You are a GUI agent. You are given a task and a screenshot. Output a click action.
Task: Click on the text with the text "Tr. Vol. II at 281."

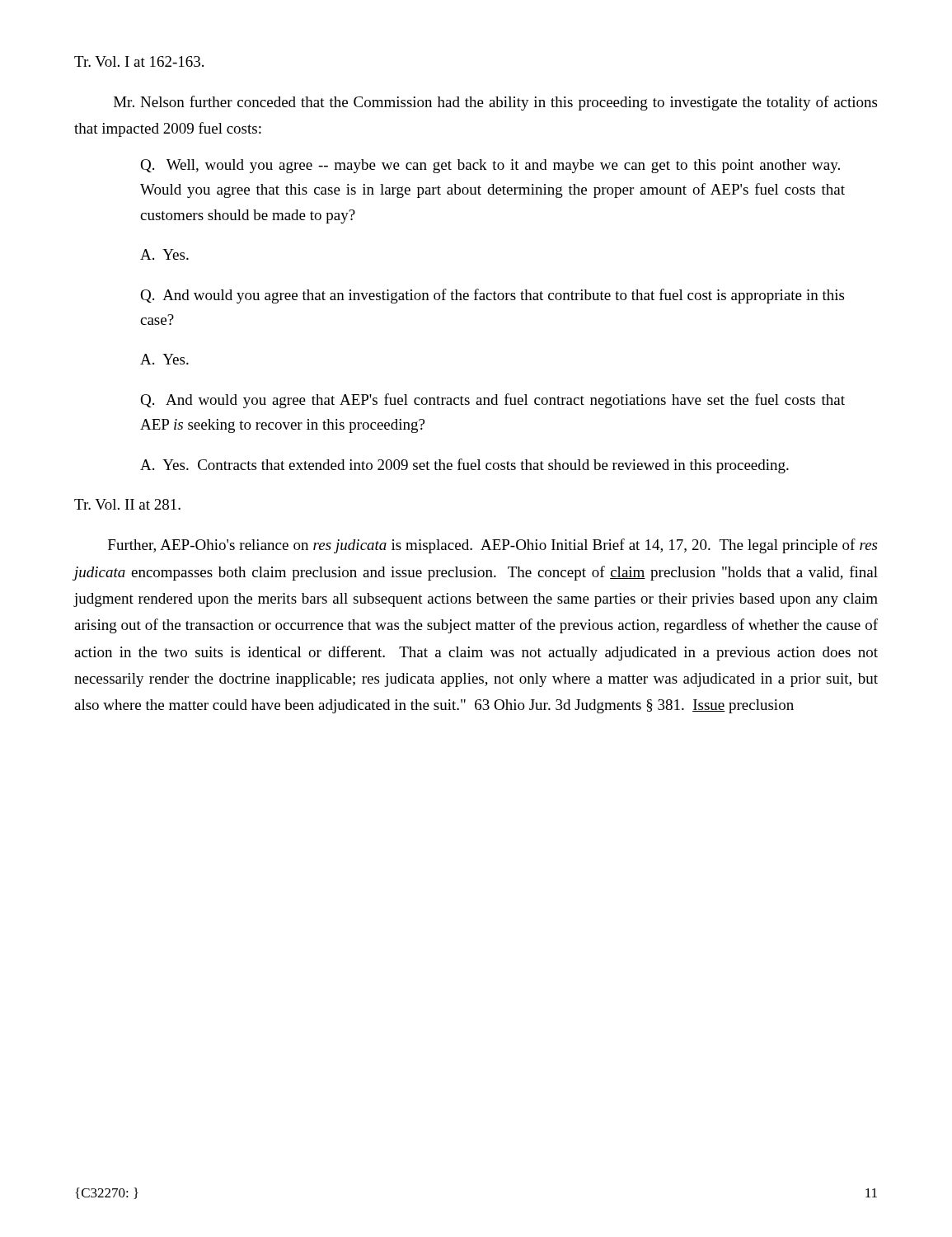128,504
